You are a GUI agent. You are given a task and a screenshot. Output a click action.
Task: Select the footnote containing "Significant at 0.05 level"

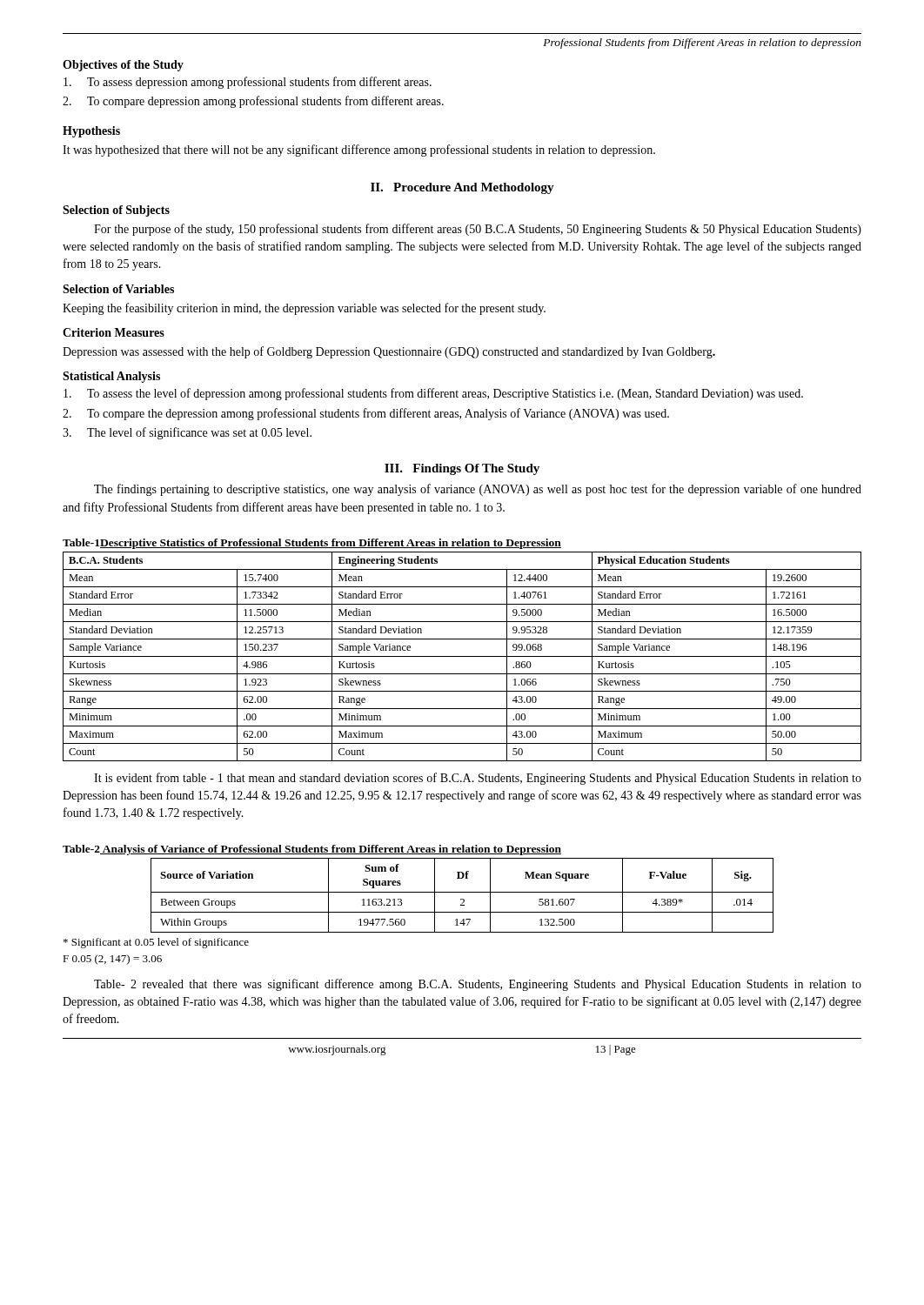coord(156,942)
